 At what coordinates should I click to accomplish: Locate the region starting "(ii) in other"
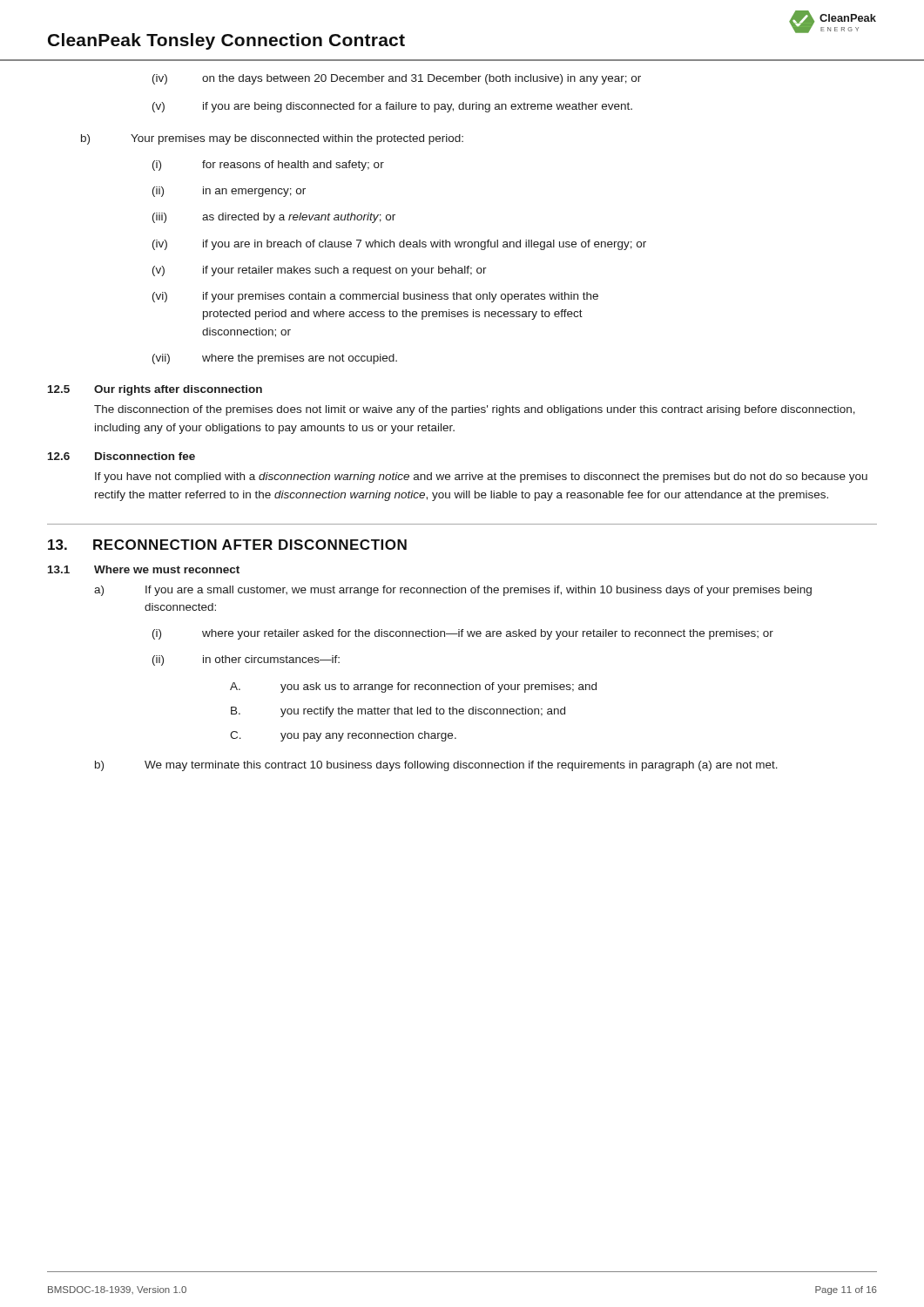click(x=246, y=660)
